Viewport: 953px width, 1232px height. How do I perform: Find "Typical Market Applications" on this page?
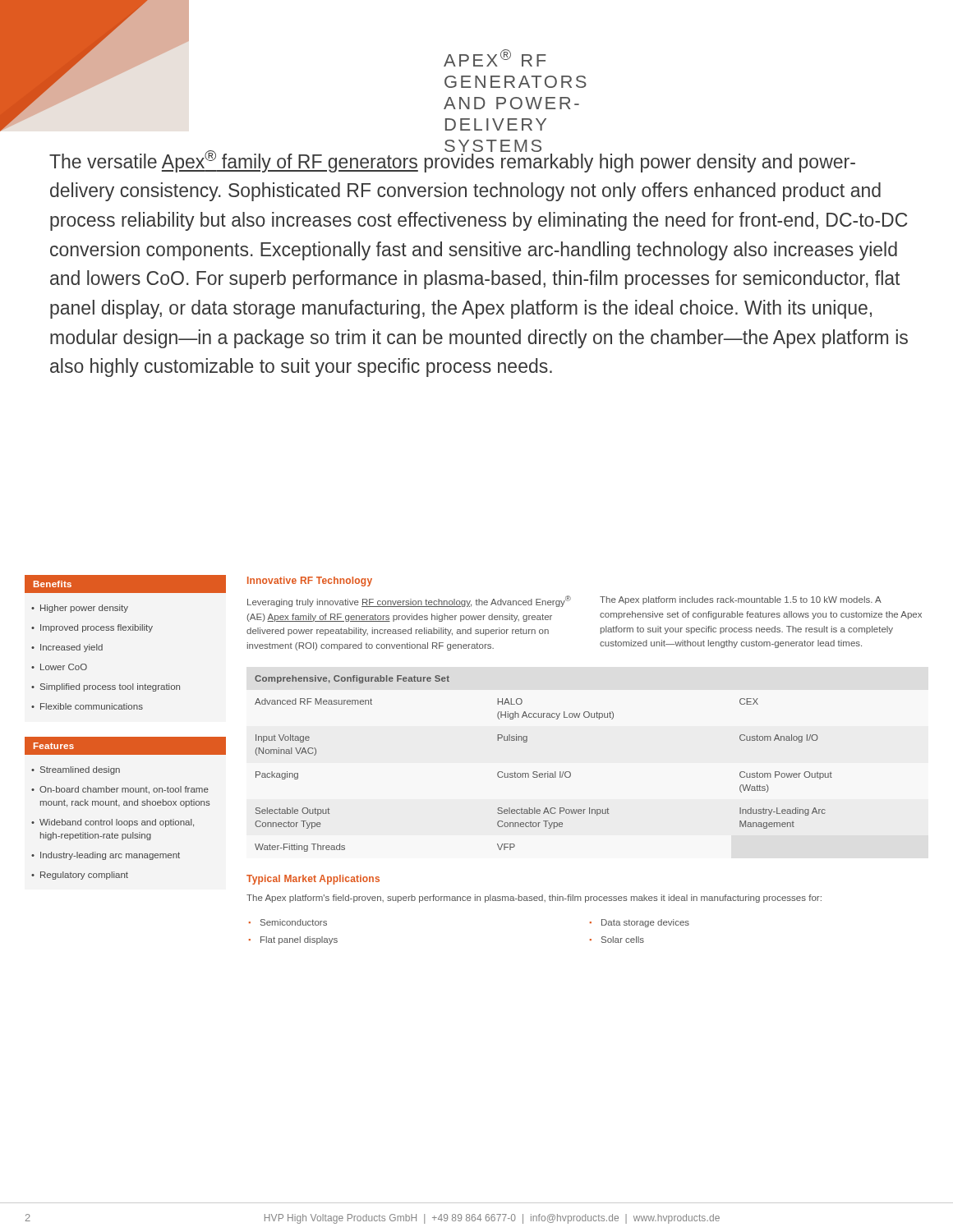tap(313, 879)
